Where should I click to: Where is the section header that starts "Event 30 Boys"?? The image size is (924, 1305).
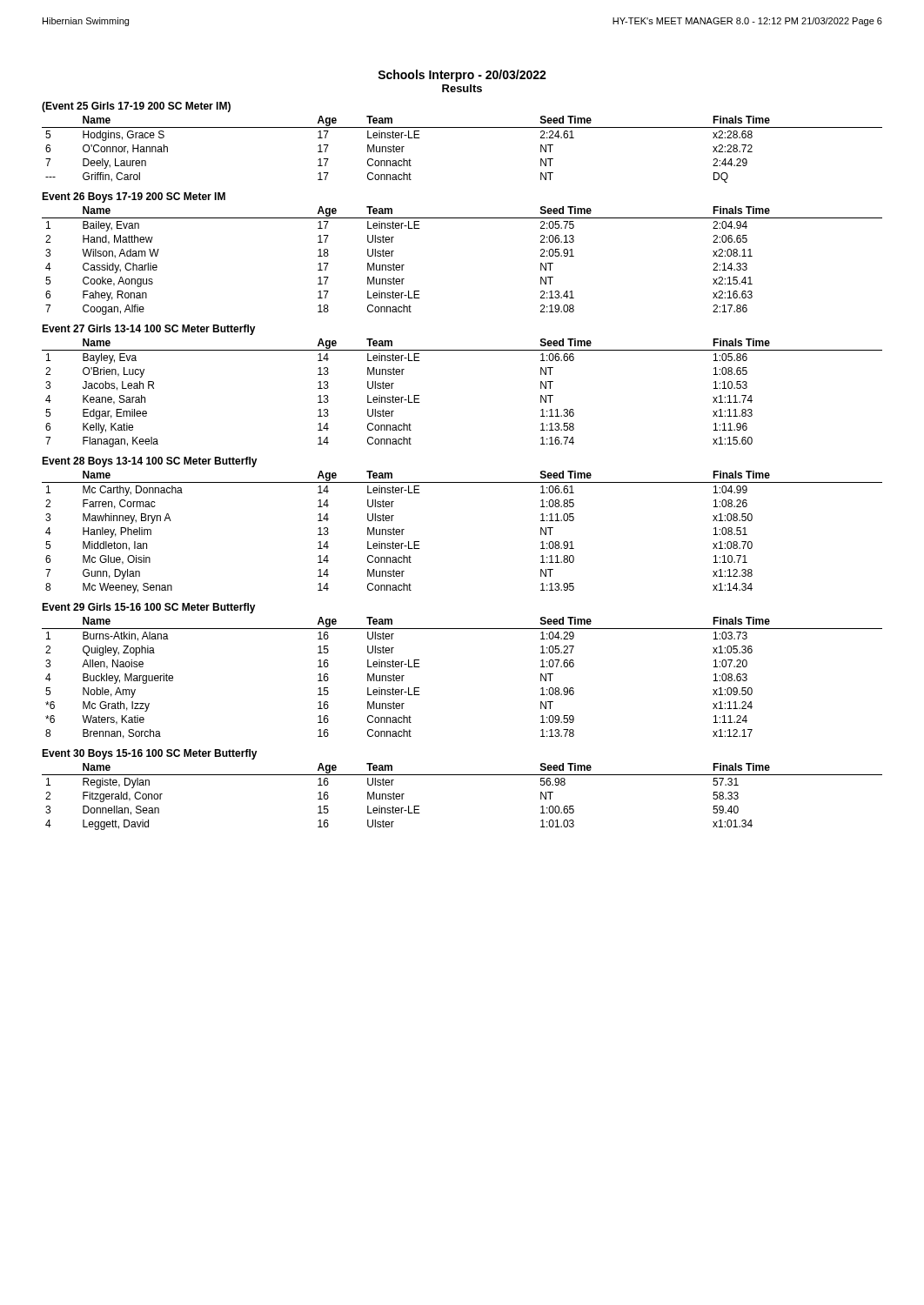(x=149, y=753)
